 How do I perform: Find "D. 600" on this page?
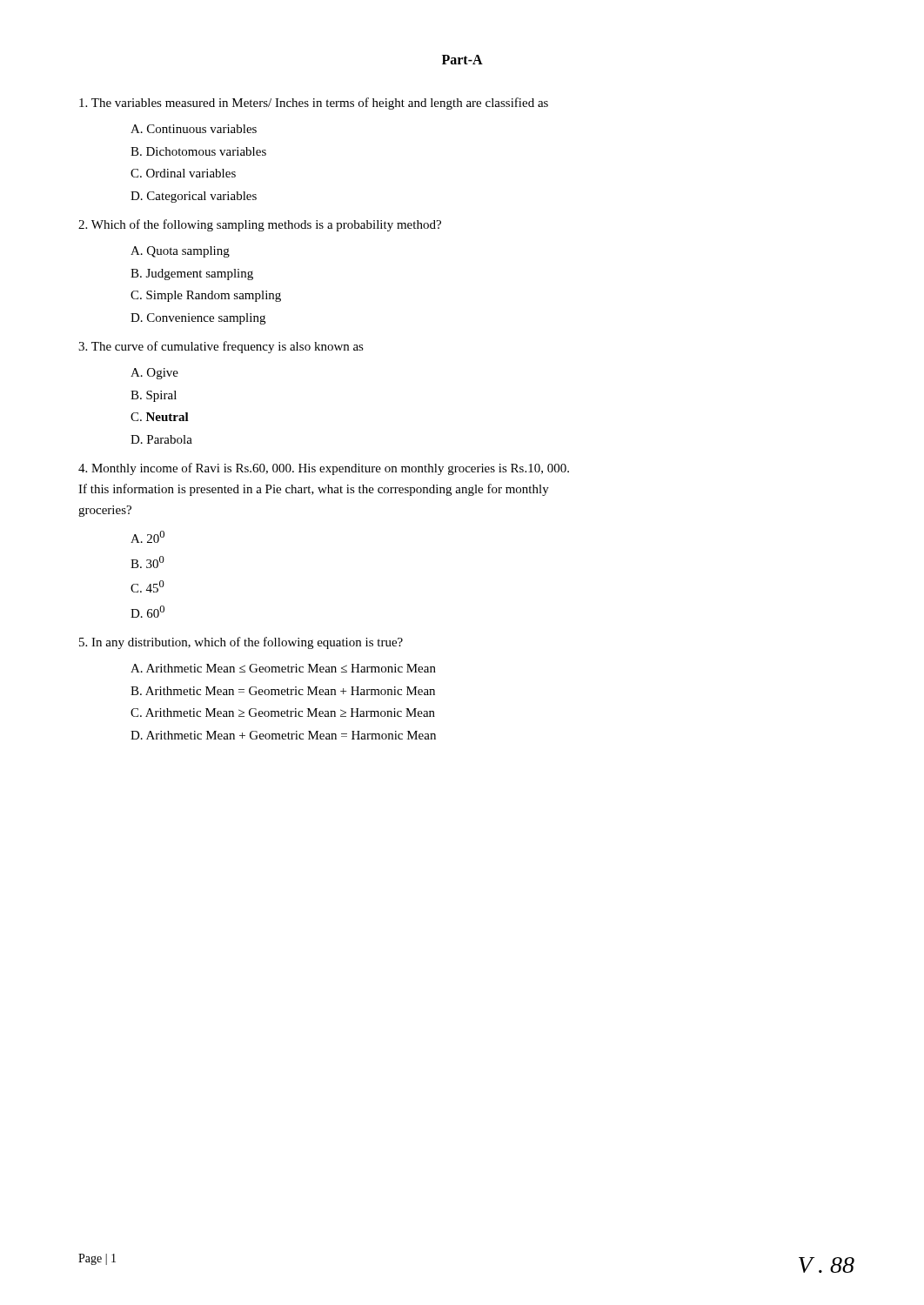click(148, 611)
